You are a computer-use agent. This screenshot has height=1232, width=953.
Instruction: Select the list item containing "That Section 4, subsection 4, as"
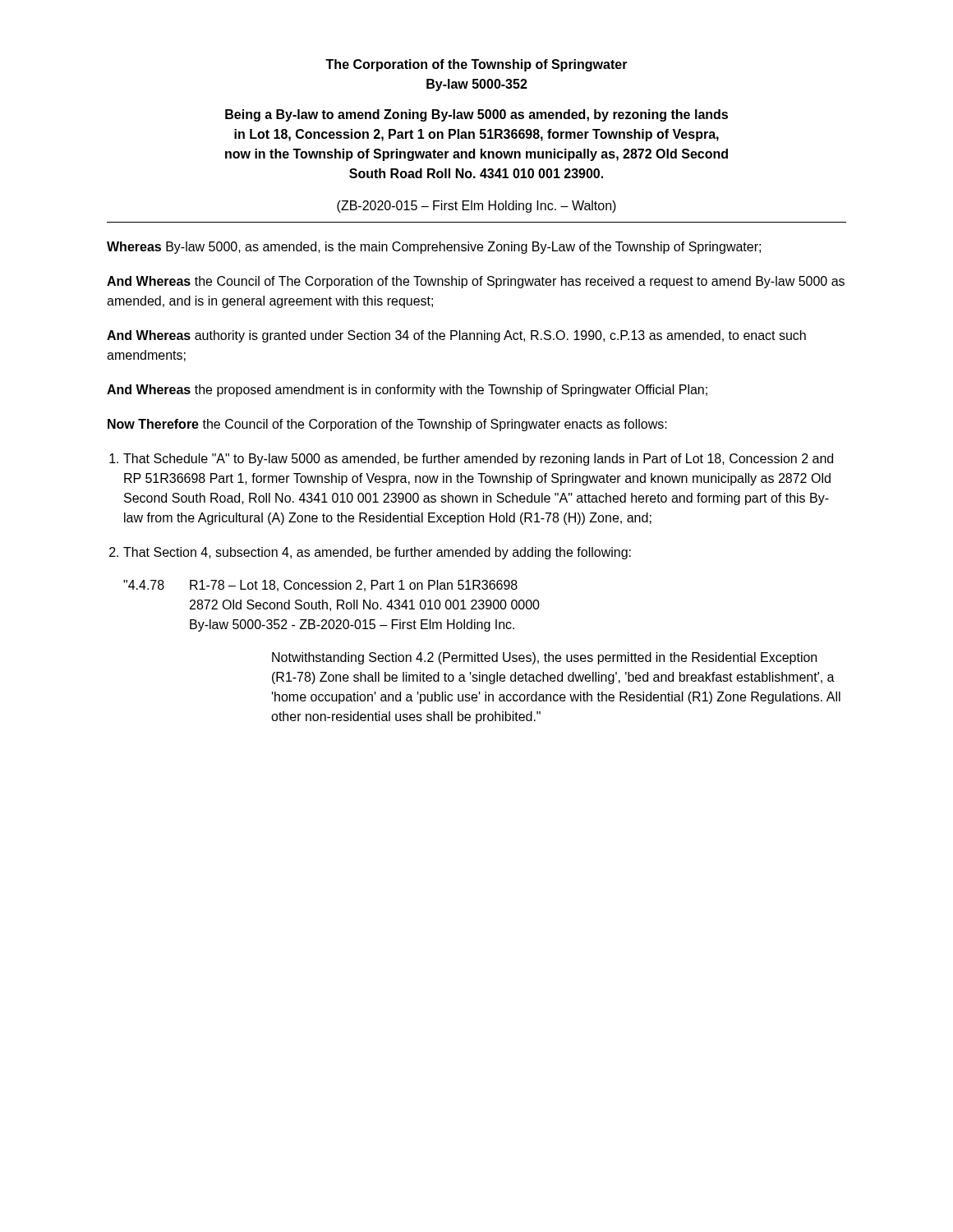coord(485,635)
